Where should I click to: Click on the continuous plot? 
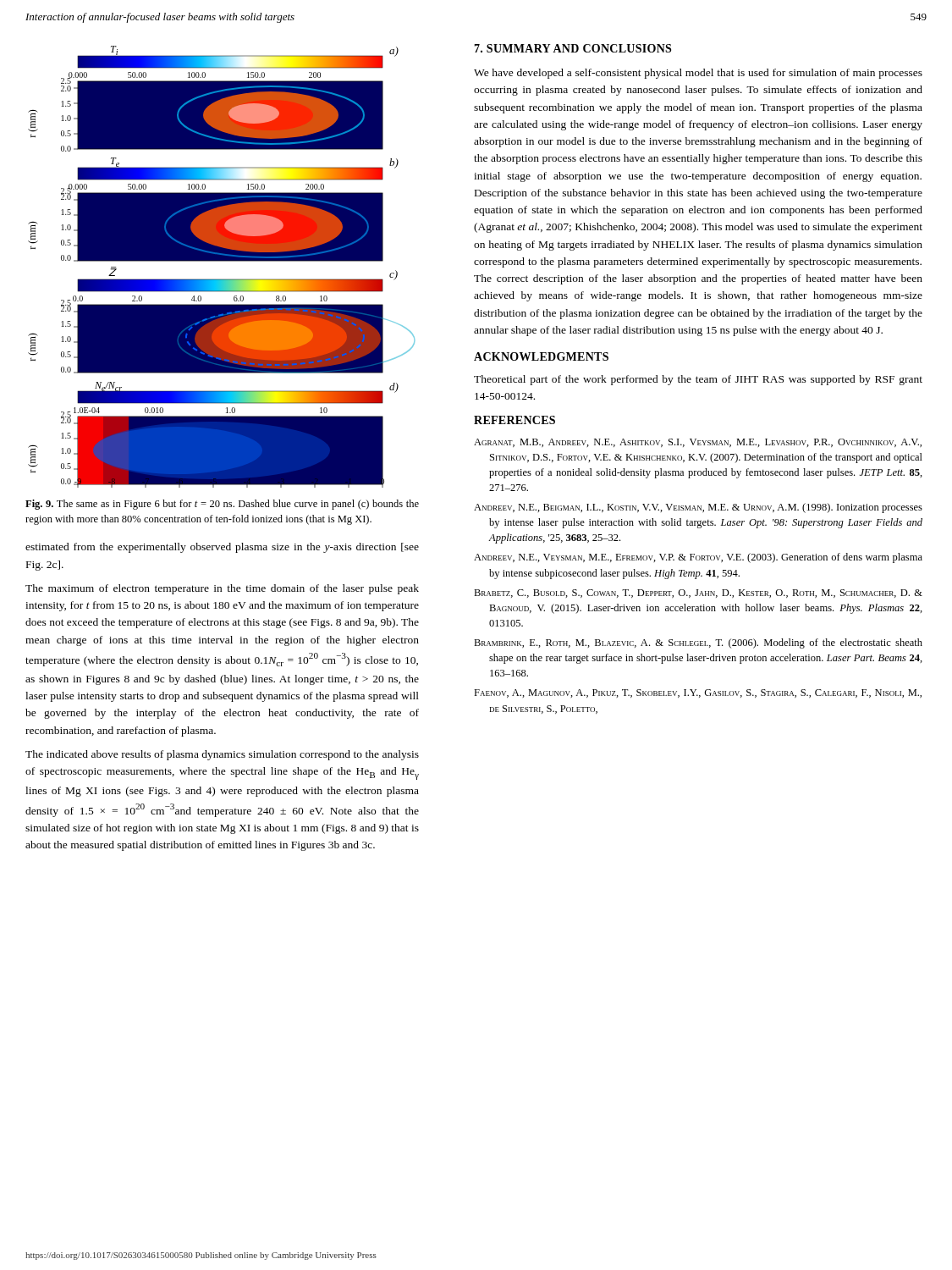[x=224, y=265]
